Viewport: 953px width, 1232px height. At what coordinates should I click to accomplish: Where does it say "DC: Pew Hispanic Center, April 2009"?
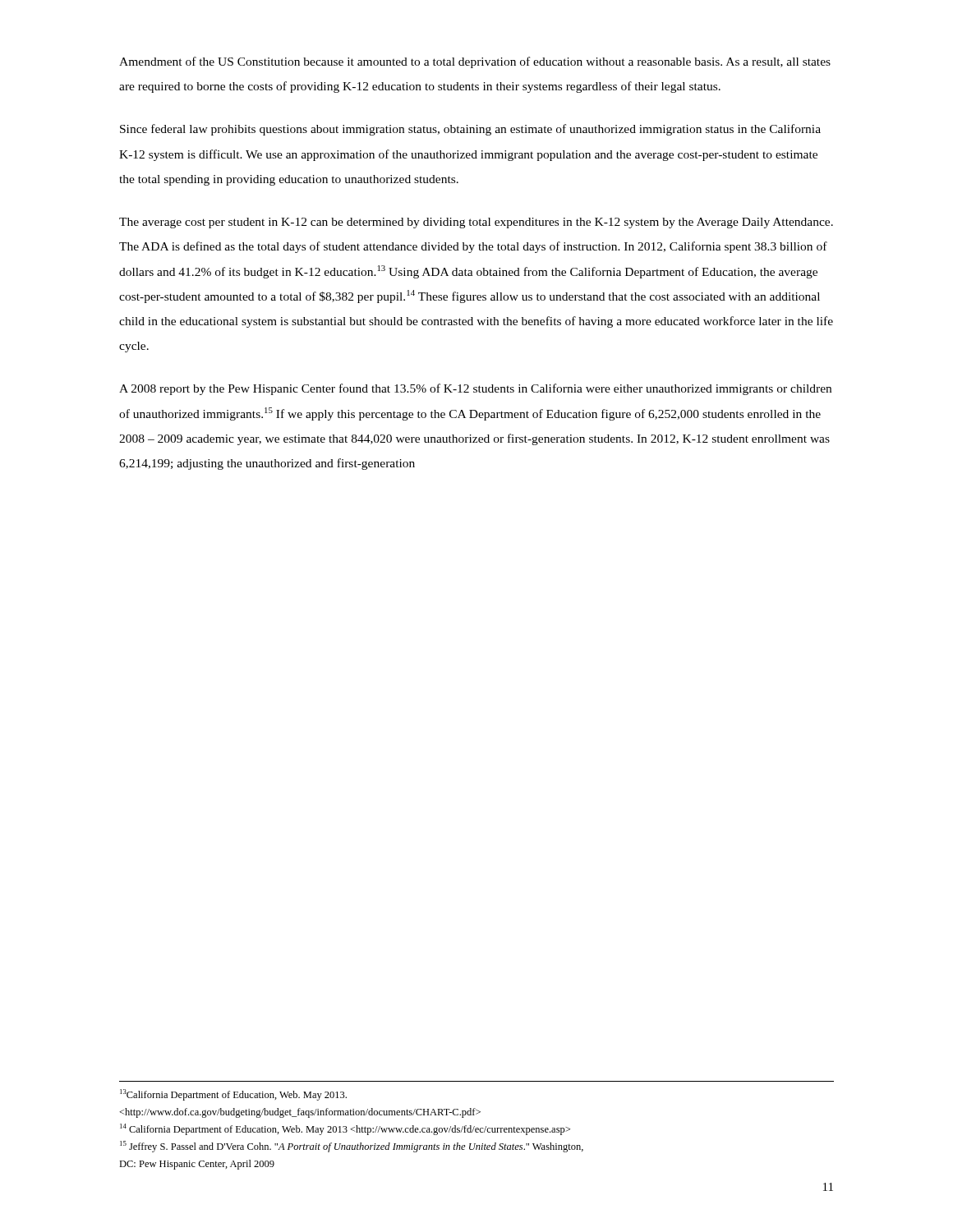point(197,1164)
